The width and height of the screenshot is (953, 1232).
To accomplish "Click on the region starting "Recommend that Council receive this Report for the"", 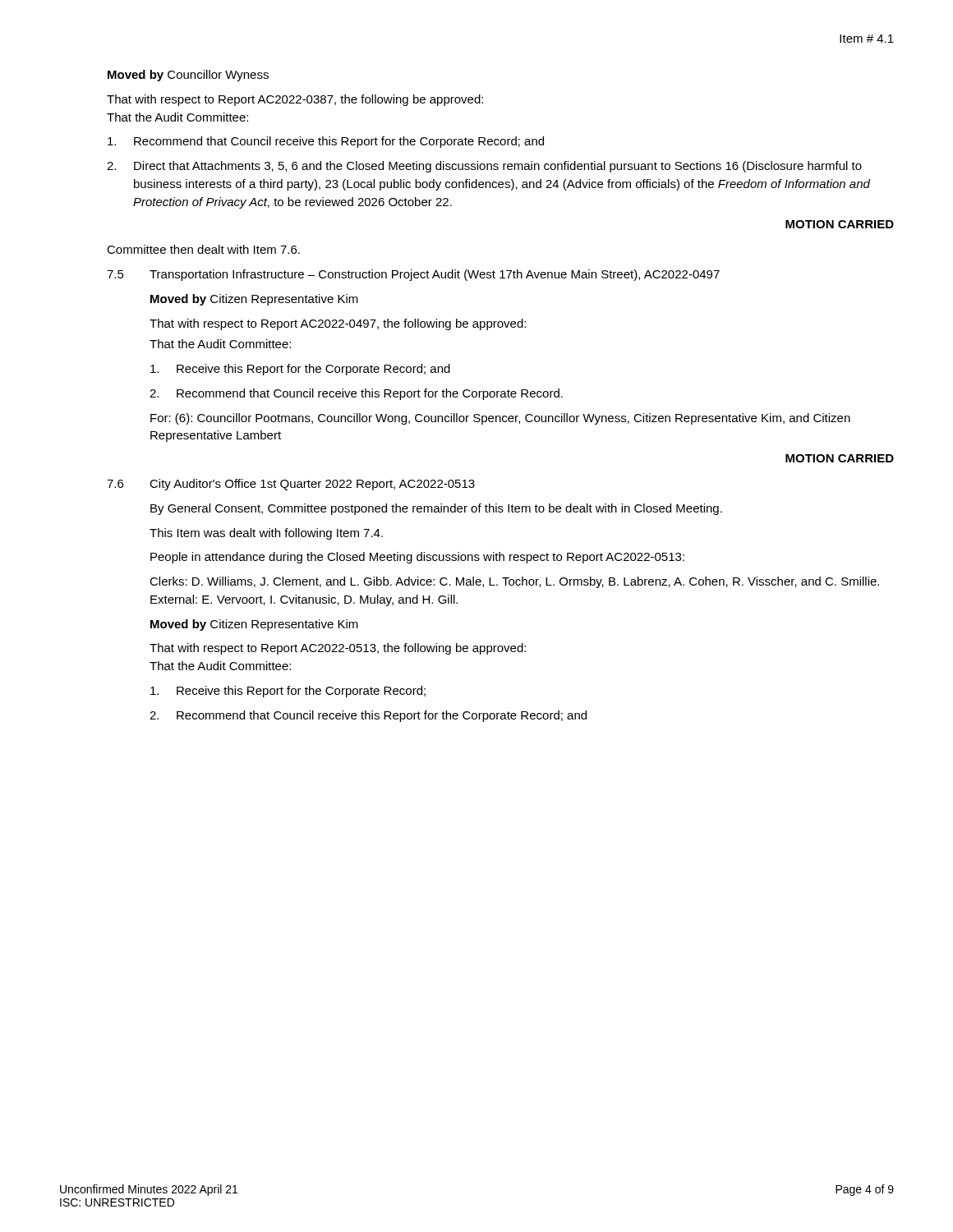I will pyautogui.click(x=500, y=141).
